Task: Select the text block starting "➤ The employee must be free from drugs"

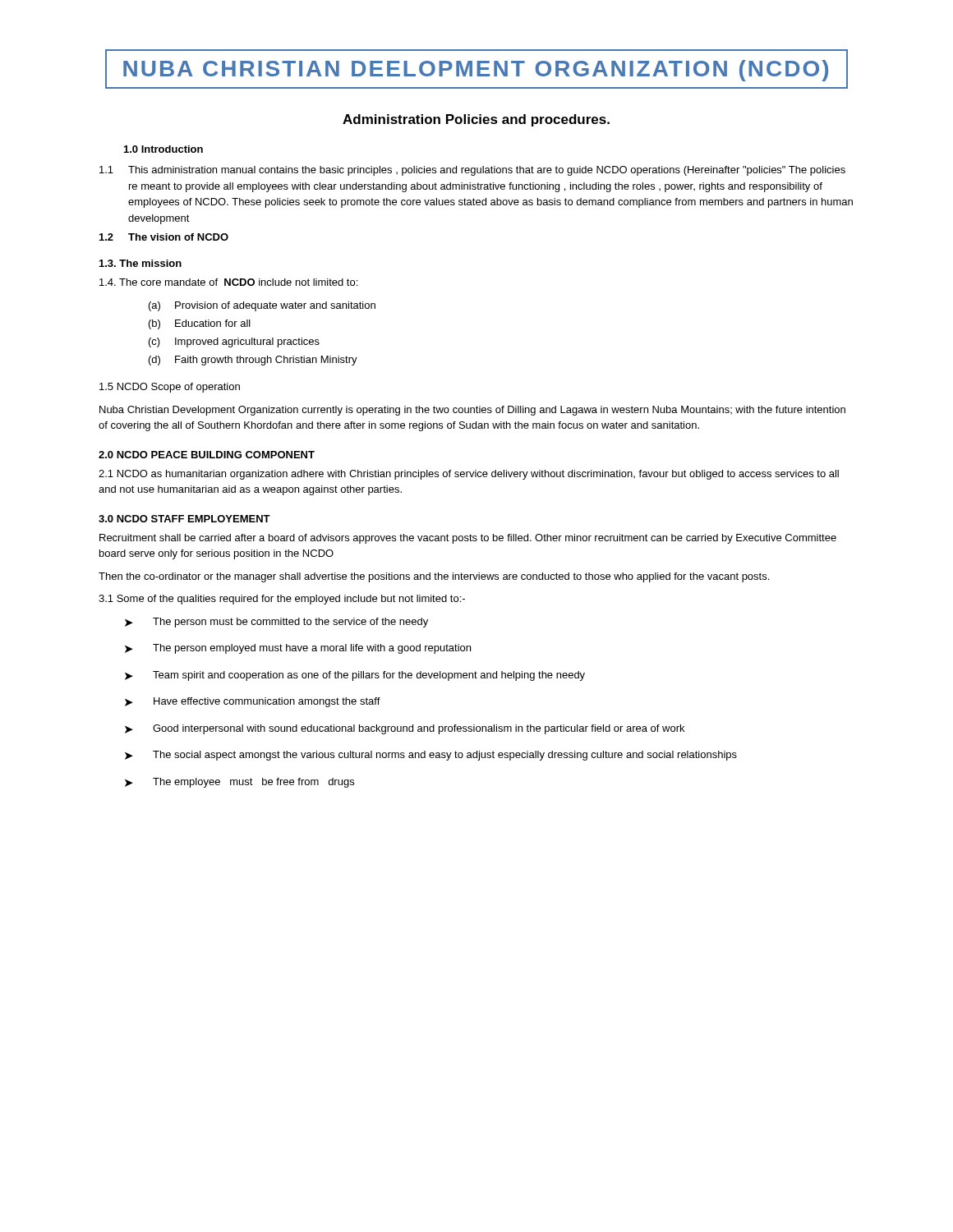Action: pyautogui.click(x=239, y=783)
